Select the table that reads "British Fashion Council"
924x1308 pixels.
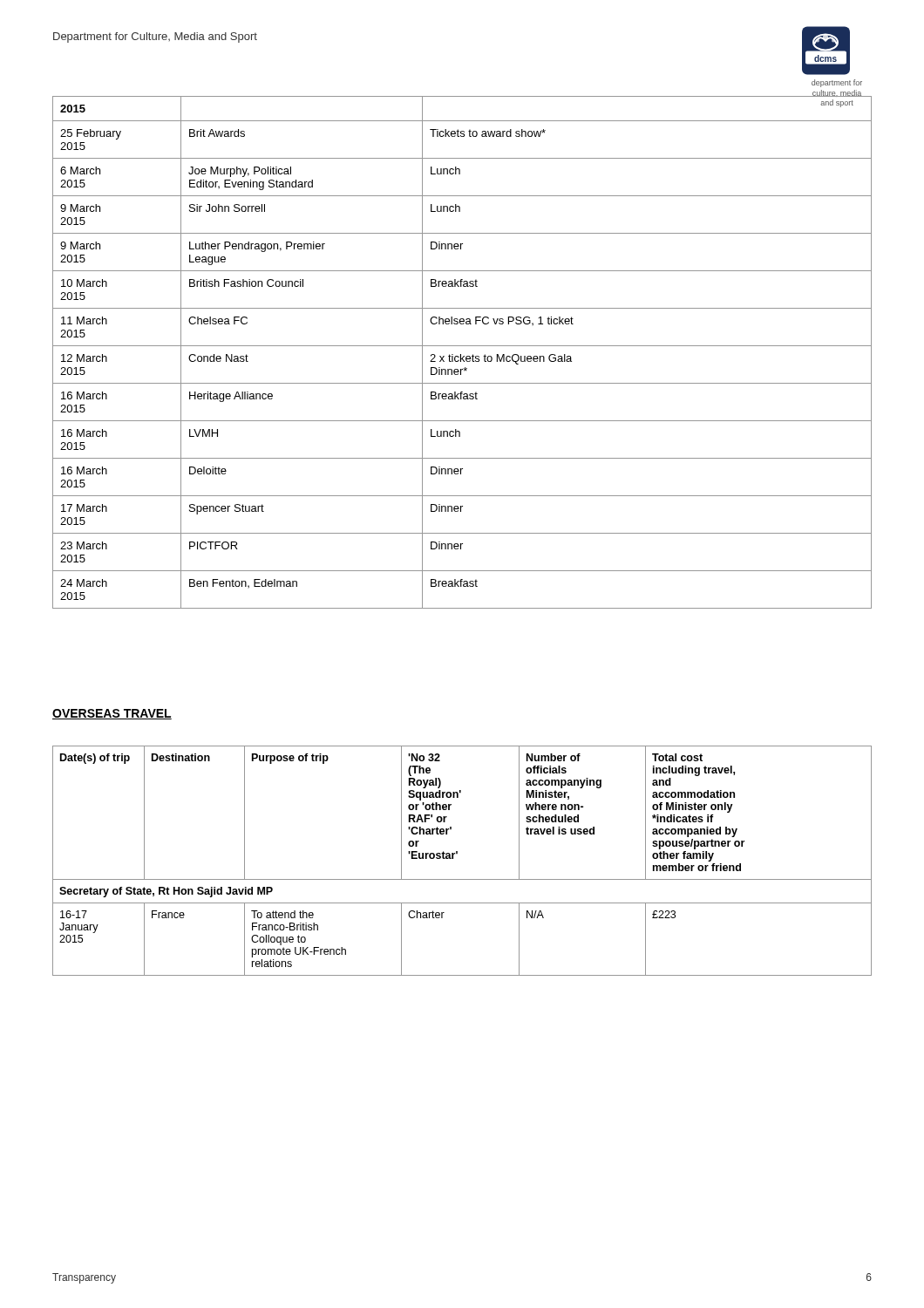tap(462, 352)
